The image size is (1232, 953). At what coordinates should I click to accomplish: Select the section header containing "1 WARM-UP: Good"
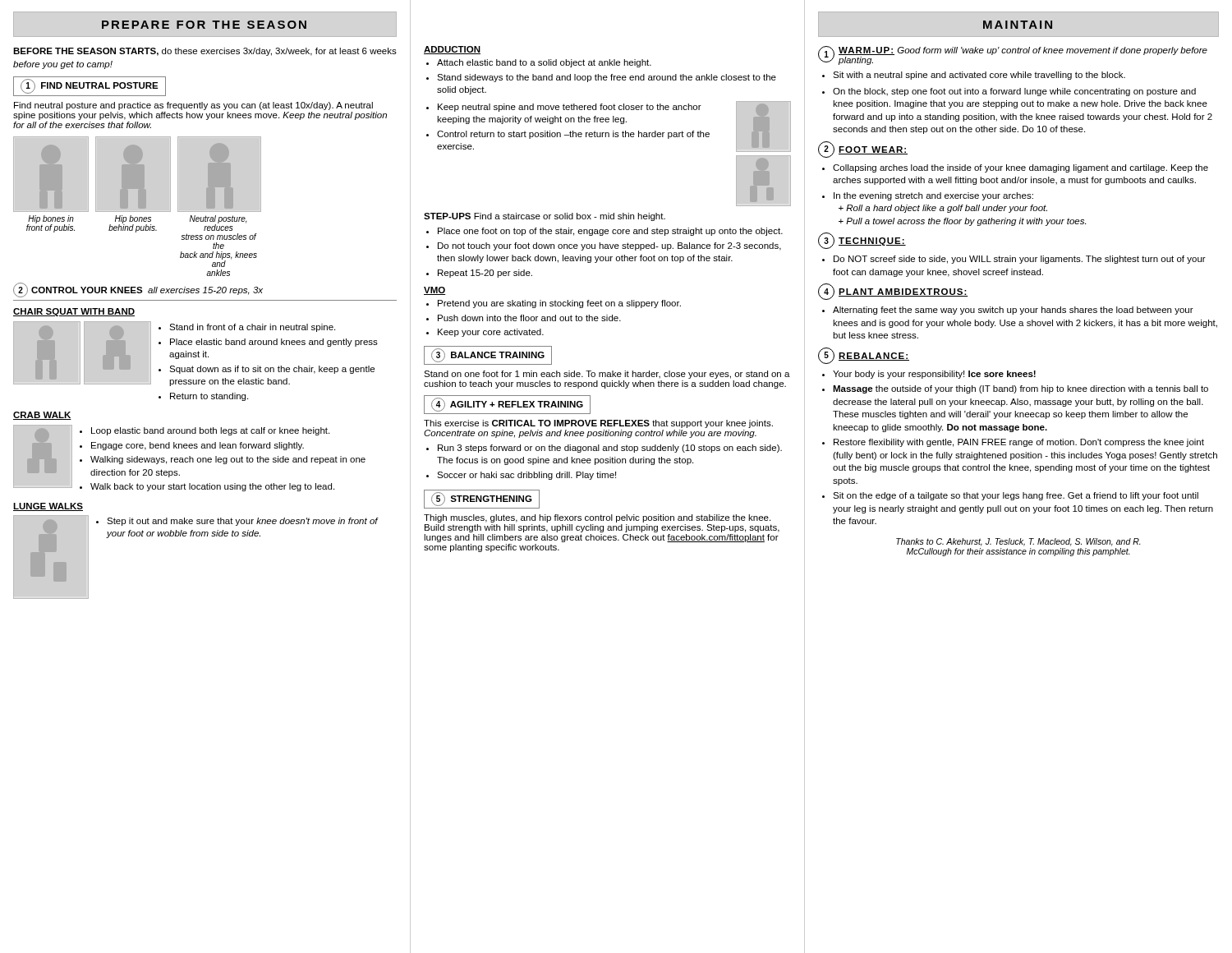coord(1018,55)
